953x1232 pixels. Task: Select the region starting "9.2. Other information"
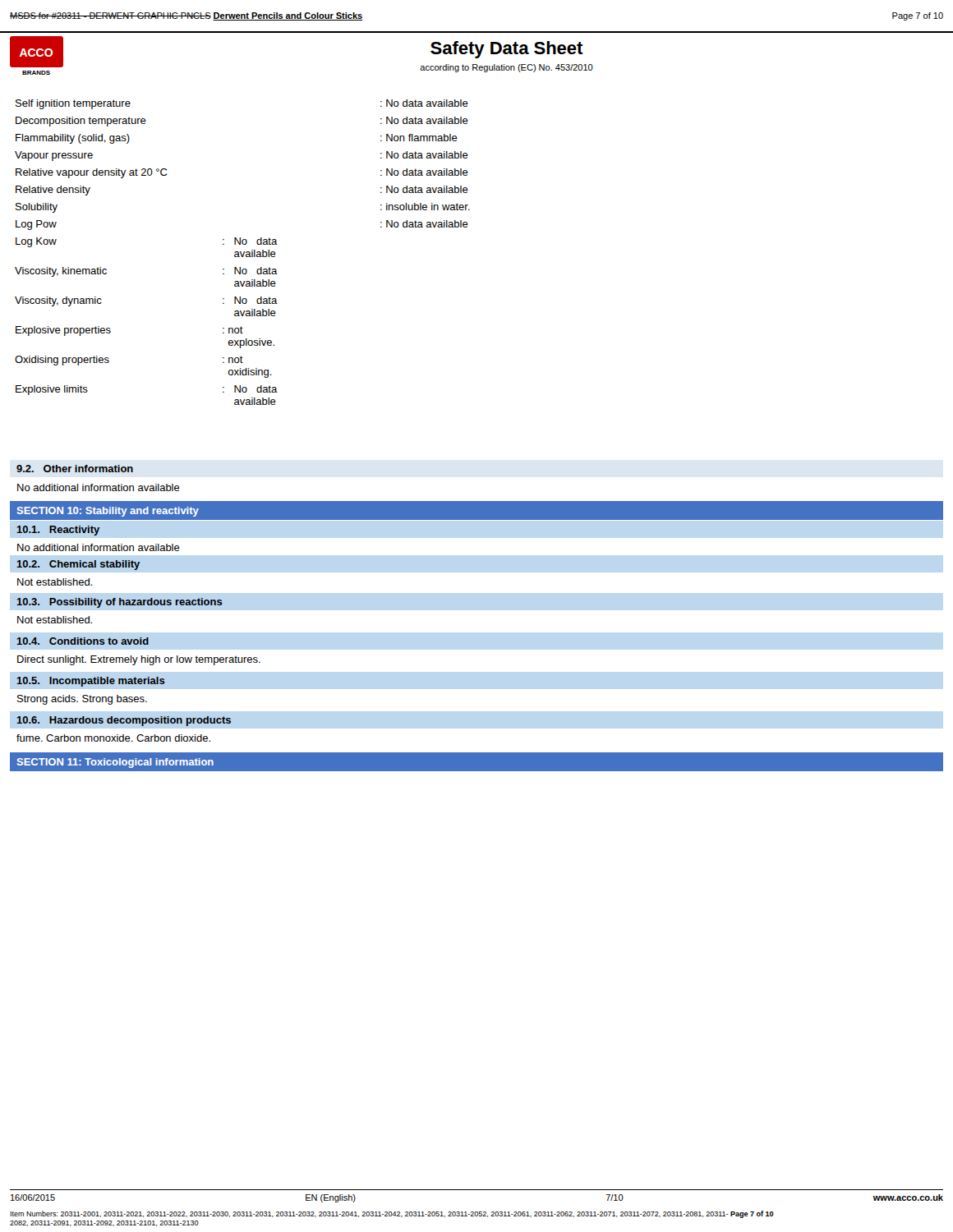pos(75,469)
